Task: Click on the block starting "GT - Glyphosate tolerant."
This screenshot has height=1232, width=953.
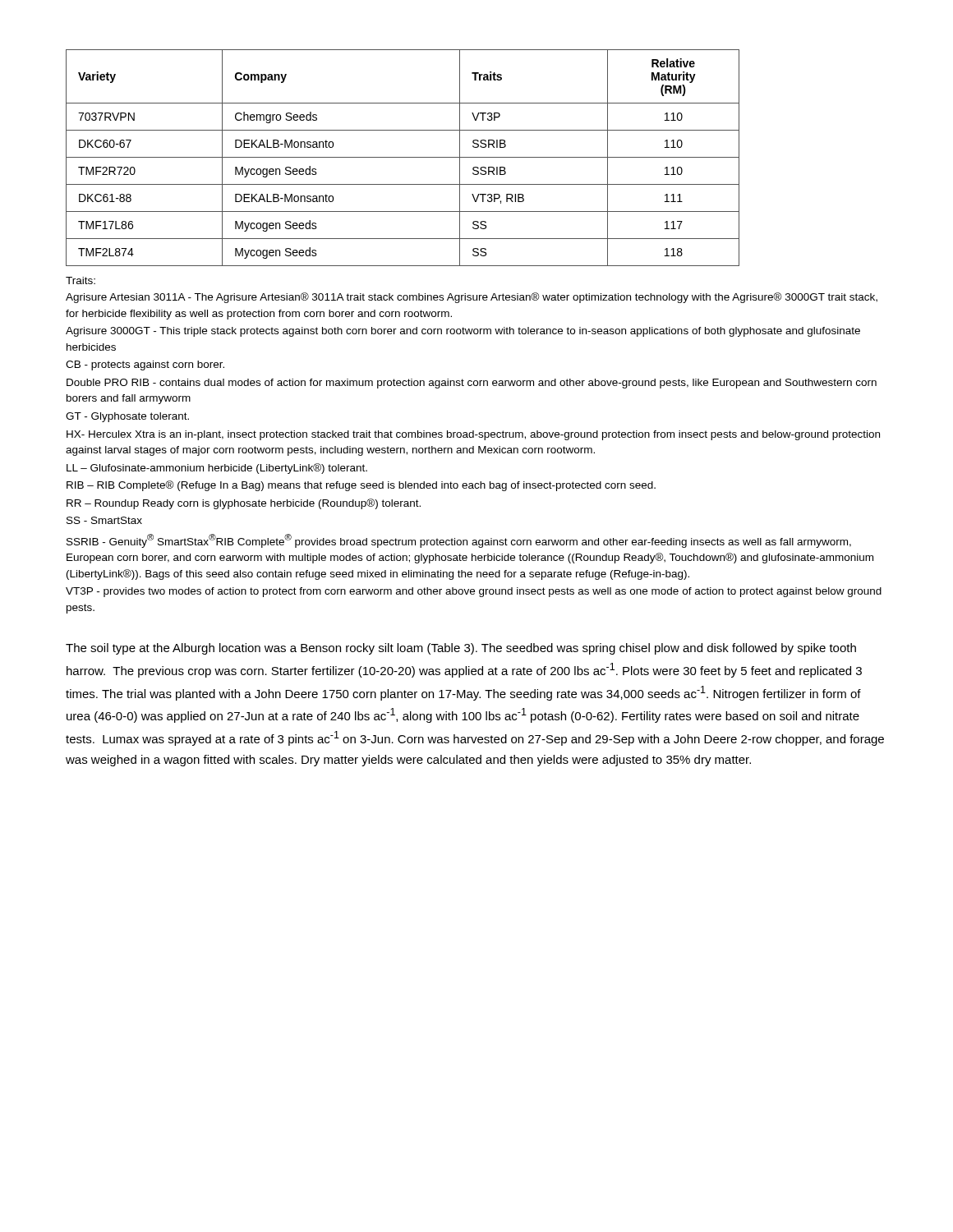Action: tap(128, 416)
